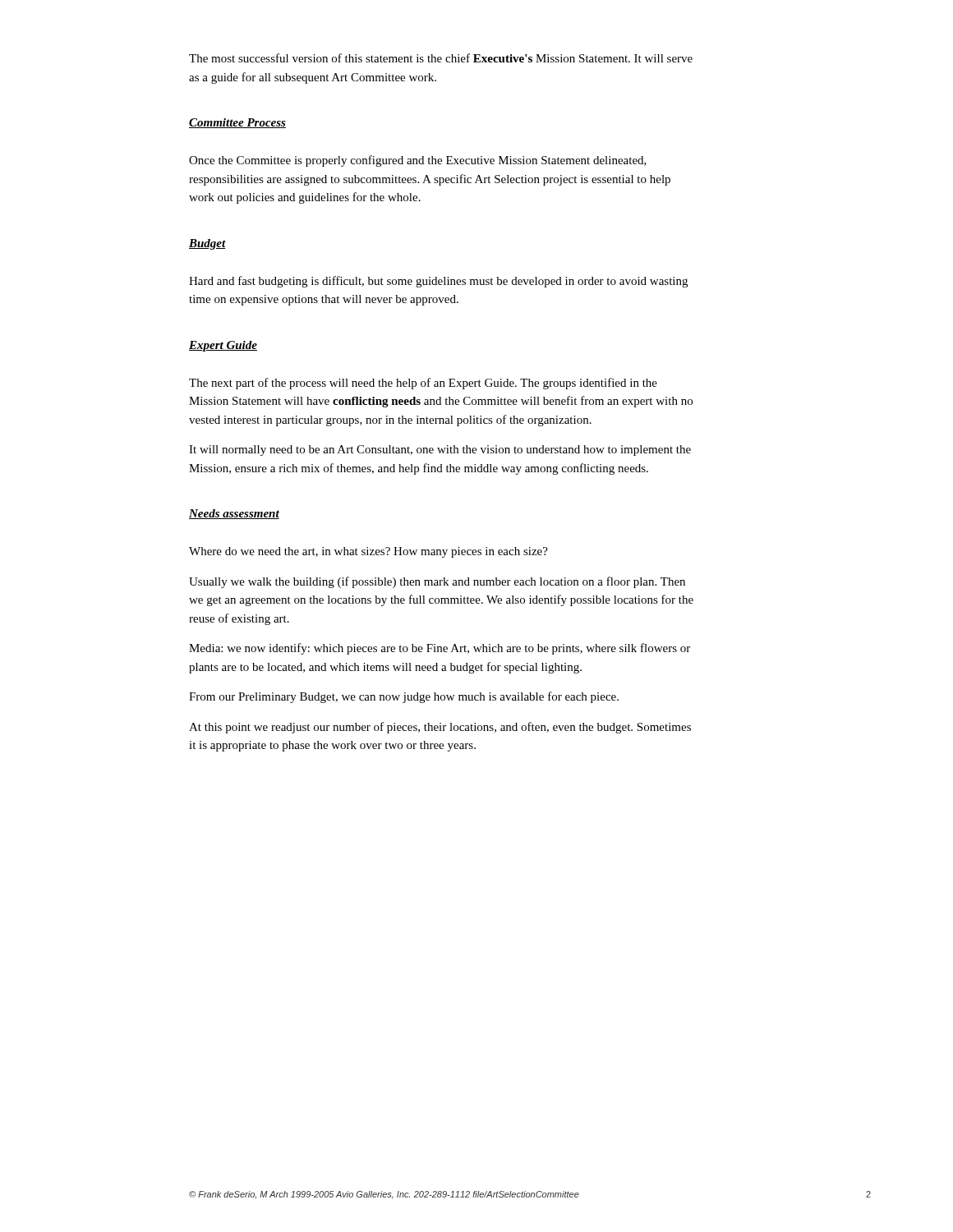Select the section header that says "Committee Process"

coord(237,122)
